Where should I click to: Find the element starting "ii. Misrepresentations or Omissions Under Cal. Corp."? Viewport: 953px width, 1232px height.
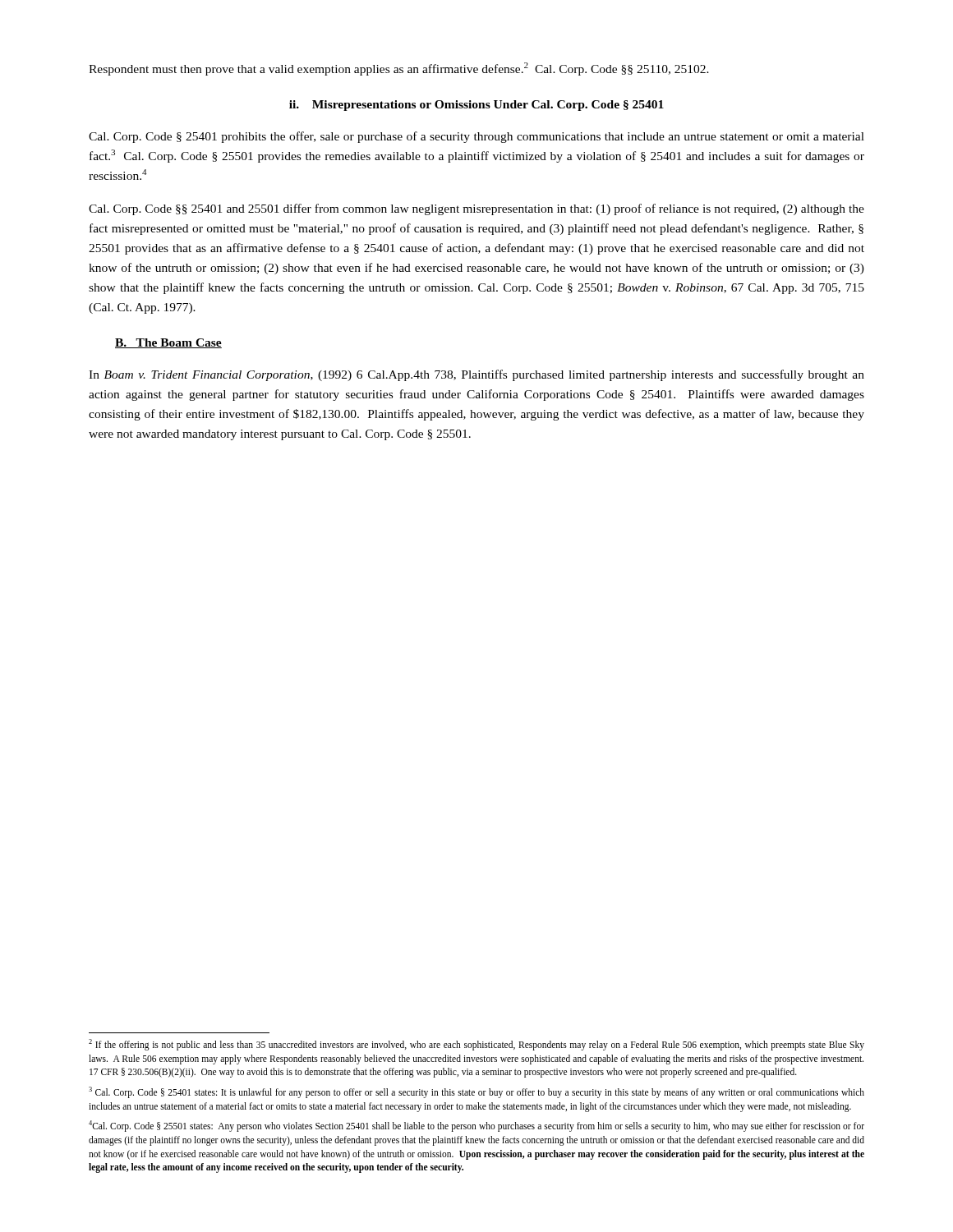pyautogui.click(x=476, y=104)
